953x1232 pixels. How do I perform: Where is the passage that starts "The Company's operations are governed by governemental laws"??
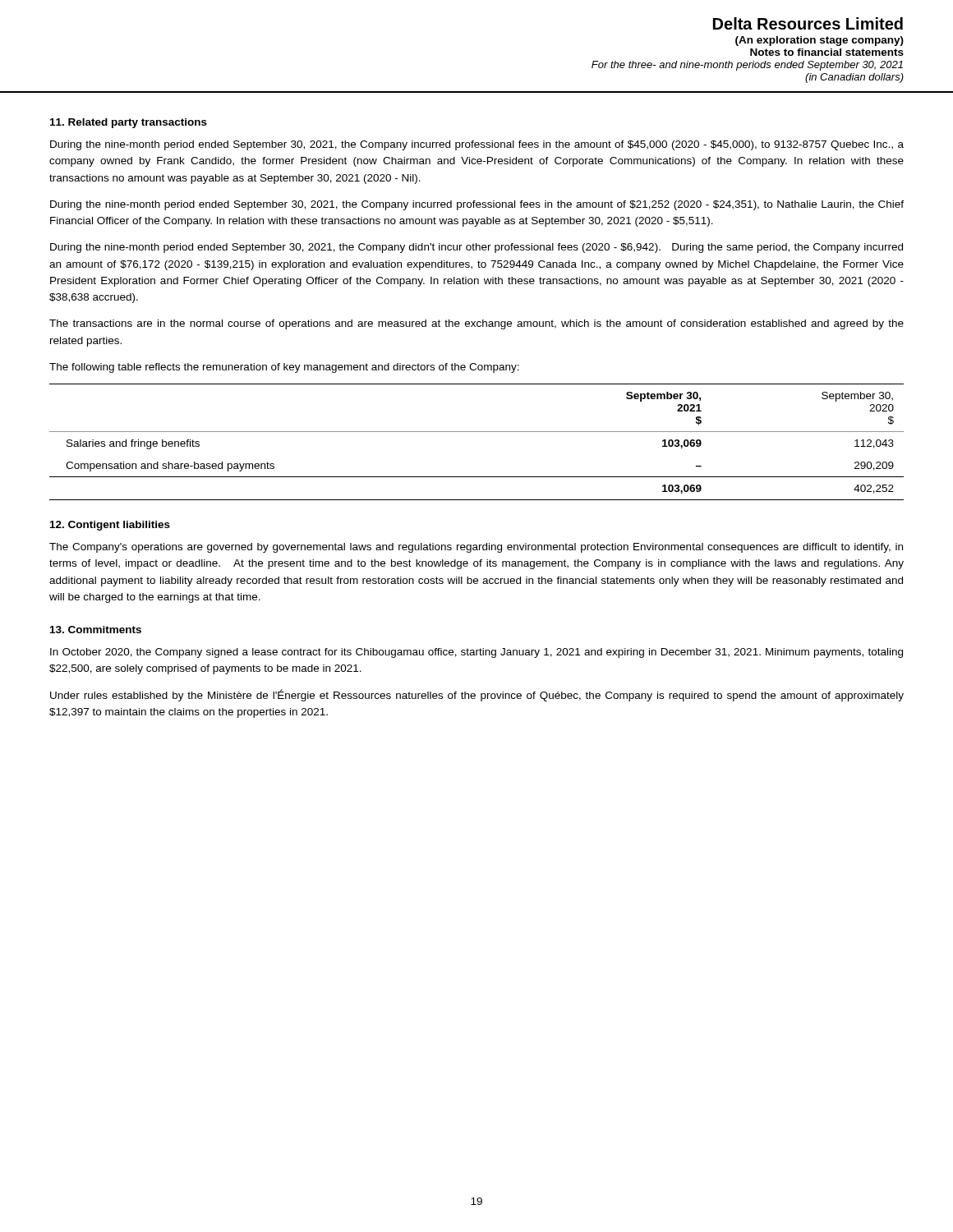click(x=476, y=572)
